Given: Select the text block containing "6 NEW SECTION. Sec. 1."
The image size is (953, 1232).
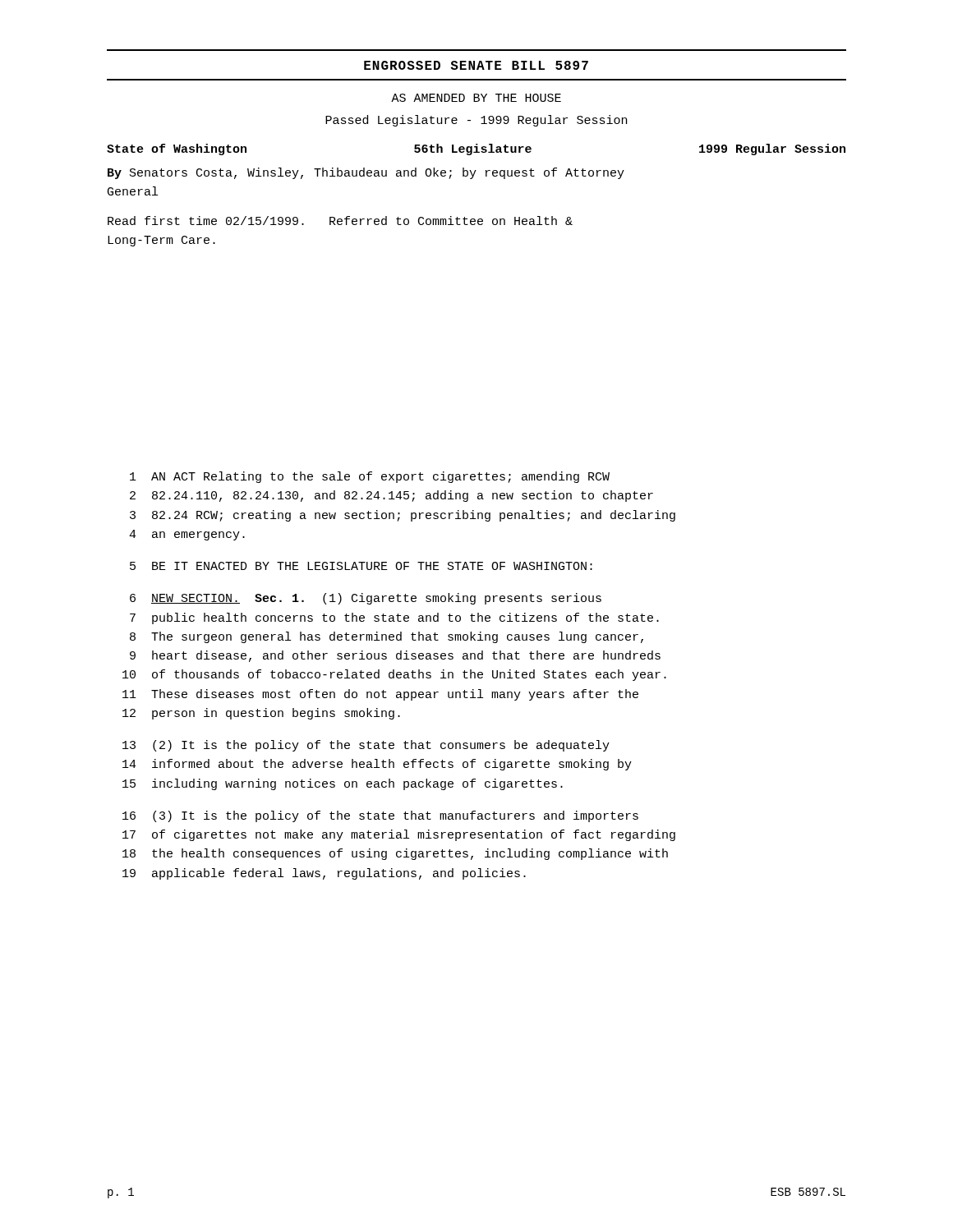Looking at the screenshot, I should [476, 657].
